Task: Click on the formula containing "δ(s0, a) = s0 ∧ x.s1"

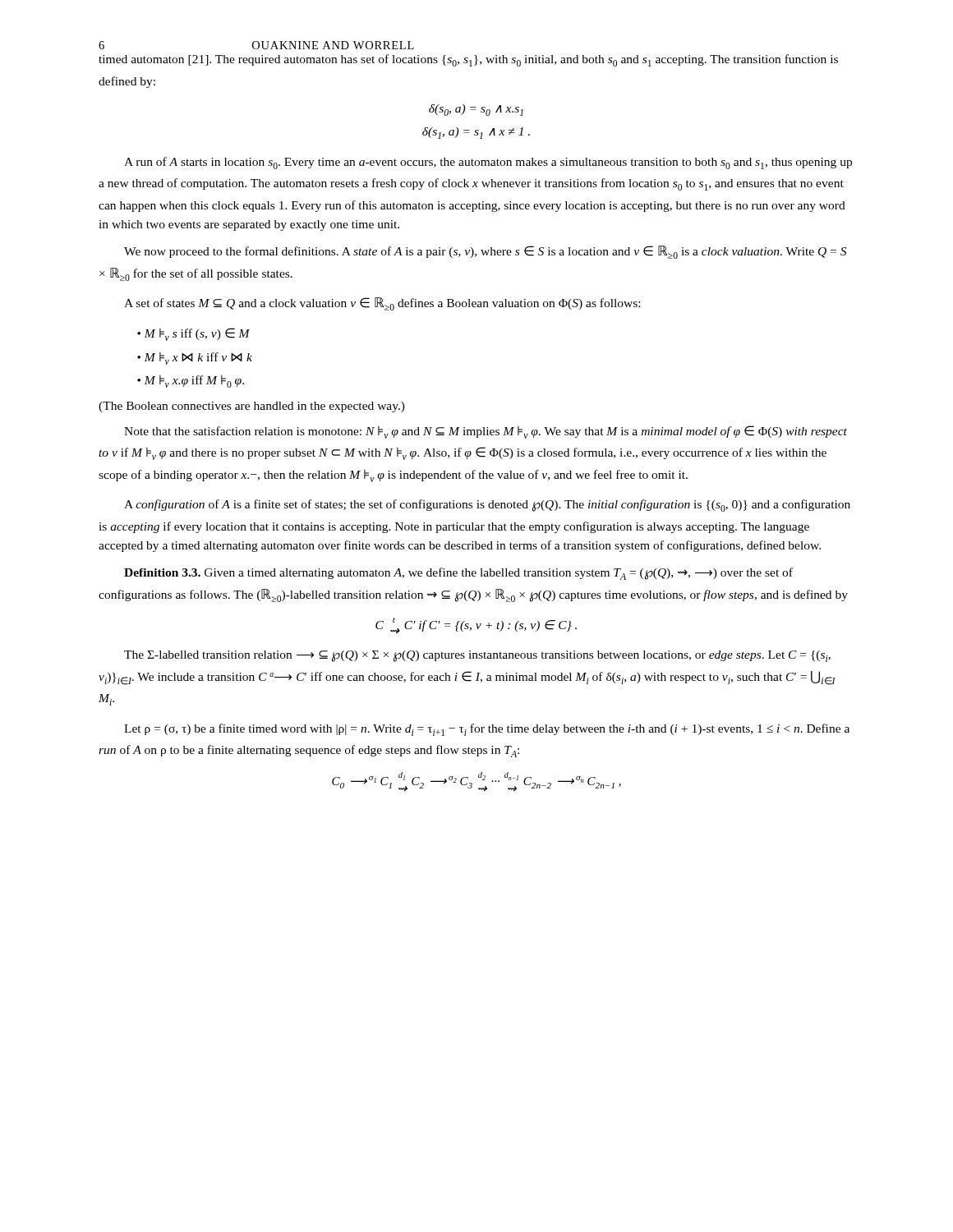Action: (x=476, y=110)
